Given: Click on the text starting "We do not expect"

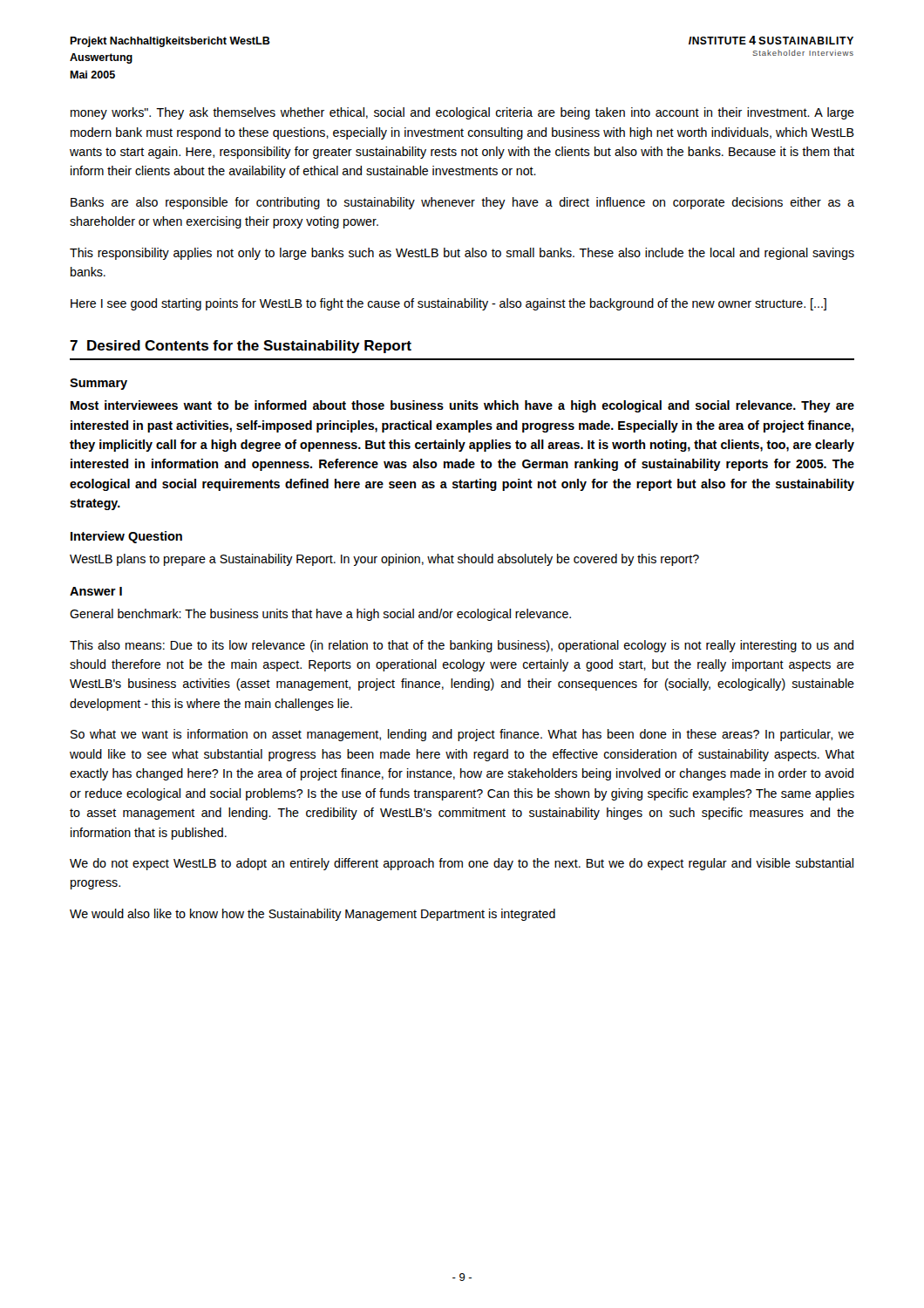Looking at the screenshot, I should point(462,873).
